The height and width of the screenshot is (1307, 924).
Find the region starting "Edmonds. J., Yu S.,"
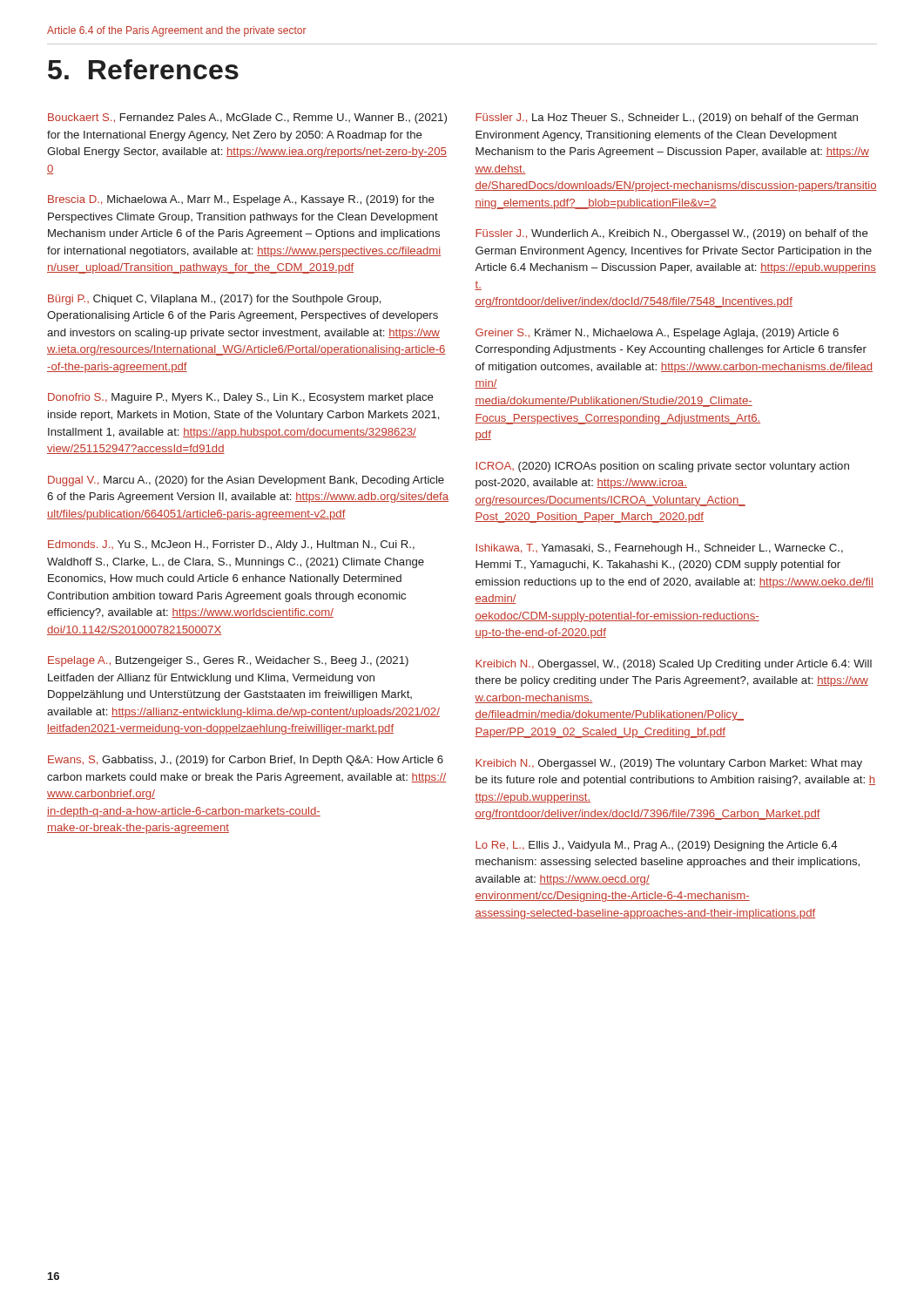tap(236, 587)
